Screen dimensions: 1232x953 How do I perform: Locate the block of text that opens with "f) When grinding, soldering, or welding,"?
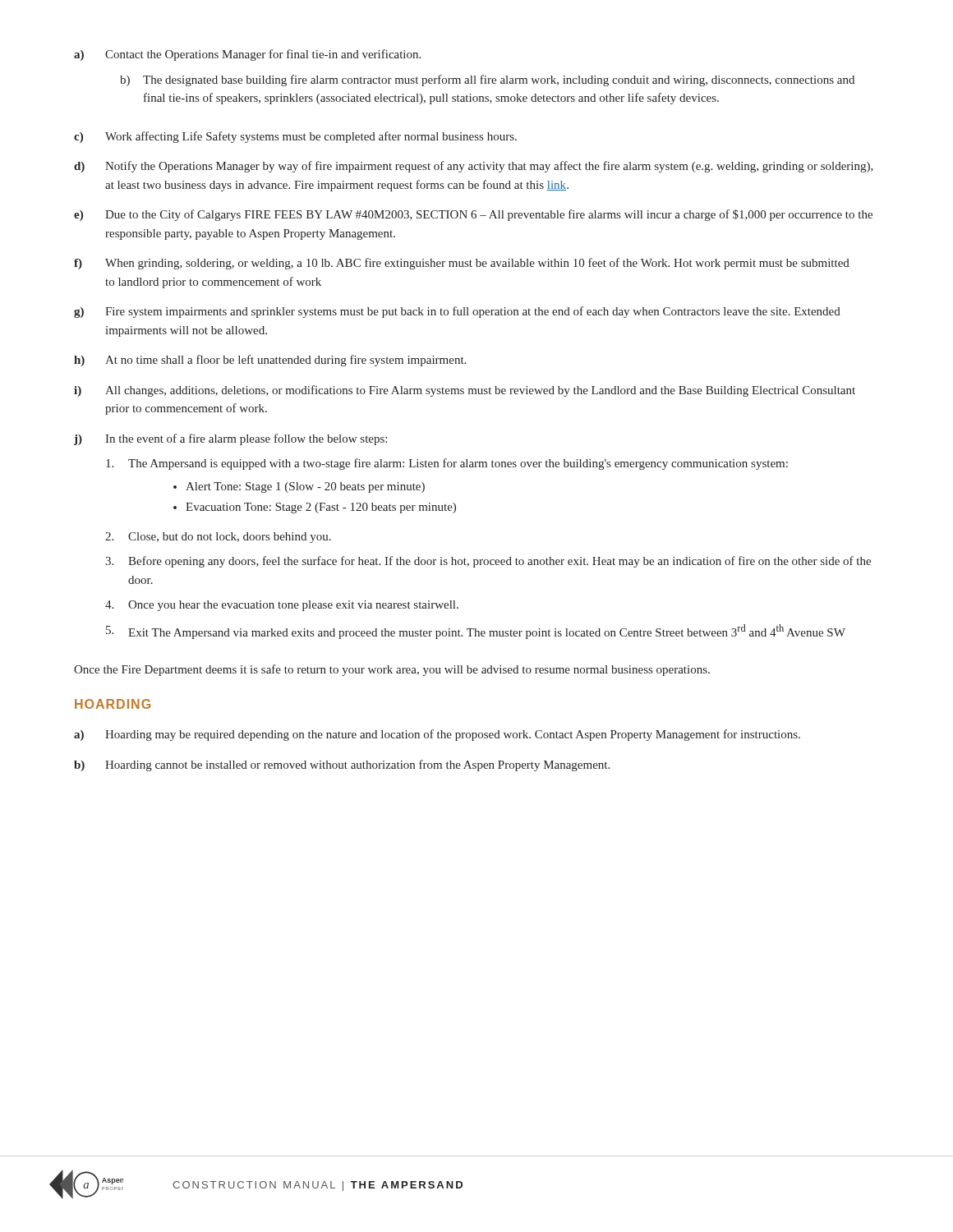click(476, 272)
